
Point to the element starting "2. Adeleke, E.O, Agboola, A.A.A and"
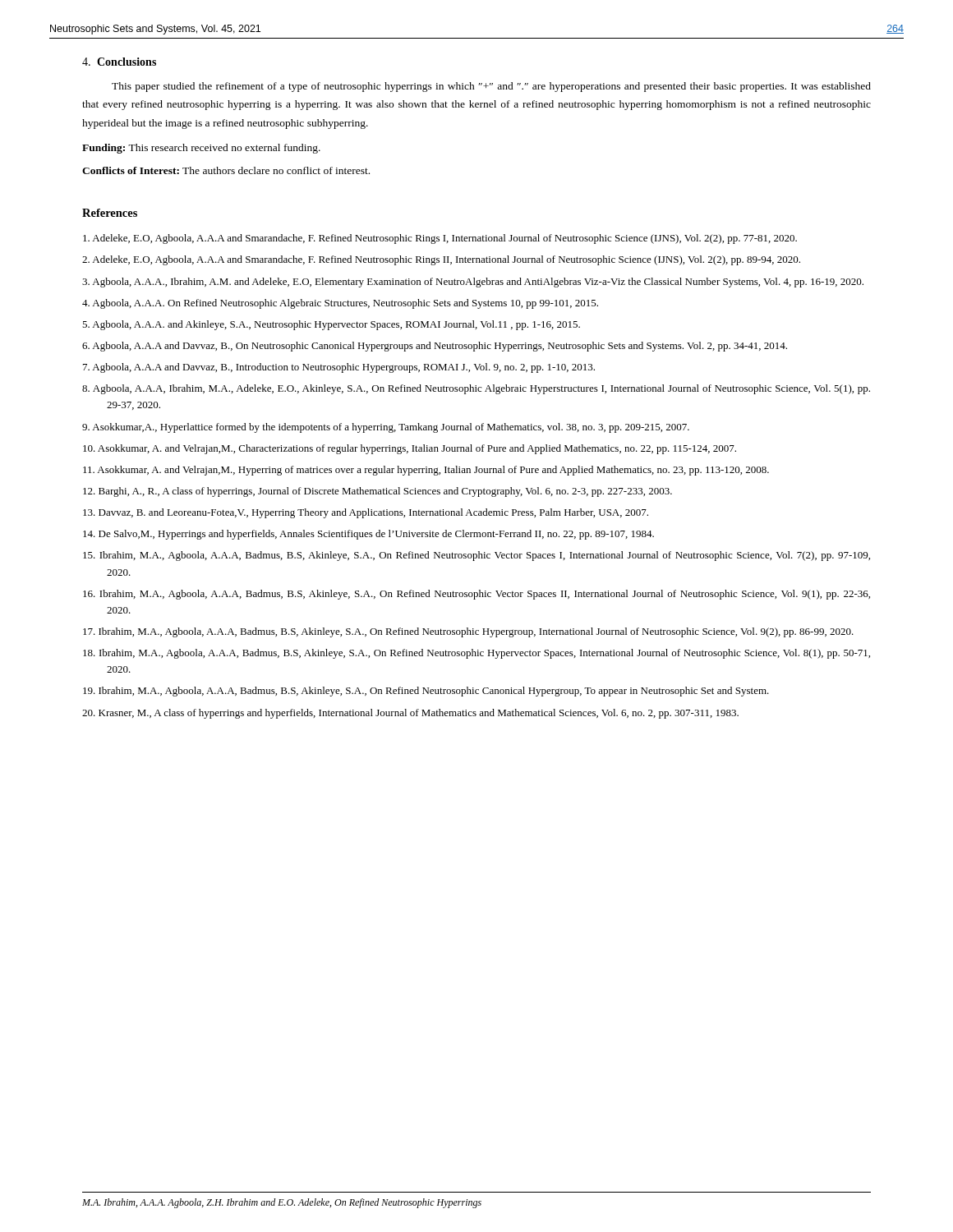[x=442, y=259]
